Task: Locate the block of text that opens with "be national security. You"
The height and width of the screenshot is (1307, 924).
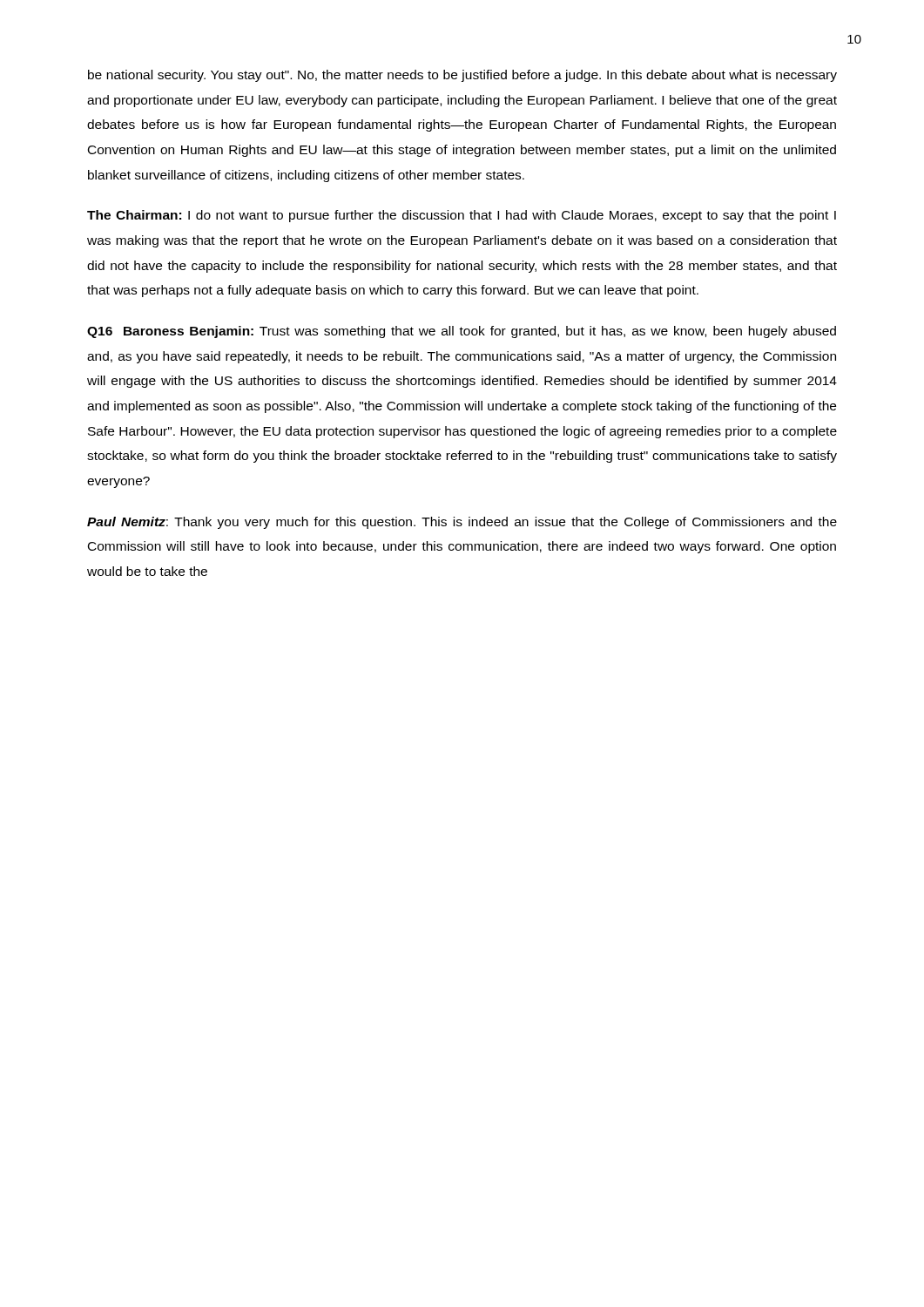Action: tap(462, 124)
